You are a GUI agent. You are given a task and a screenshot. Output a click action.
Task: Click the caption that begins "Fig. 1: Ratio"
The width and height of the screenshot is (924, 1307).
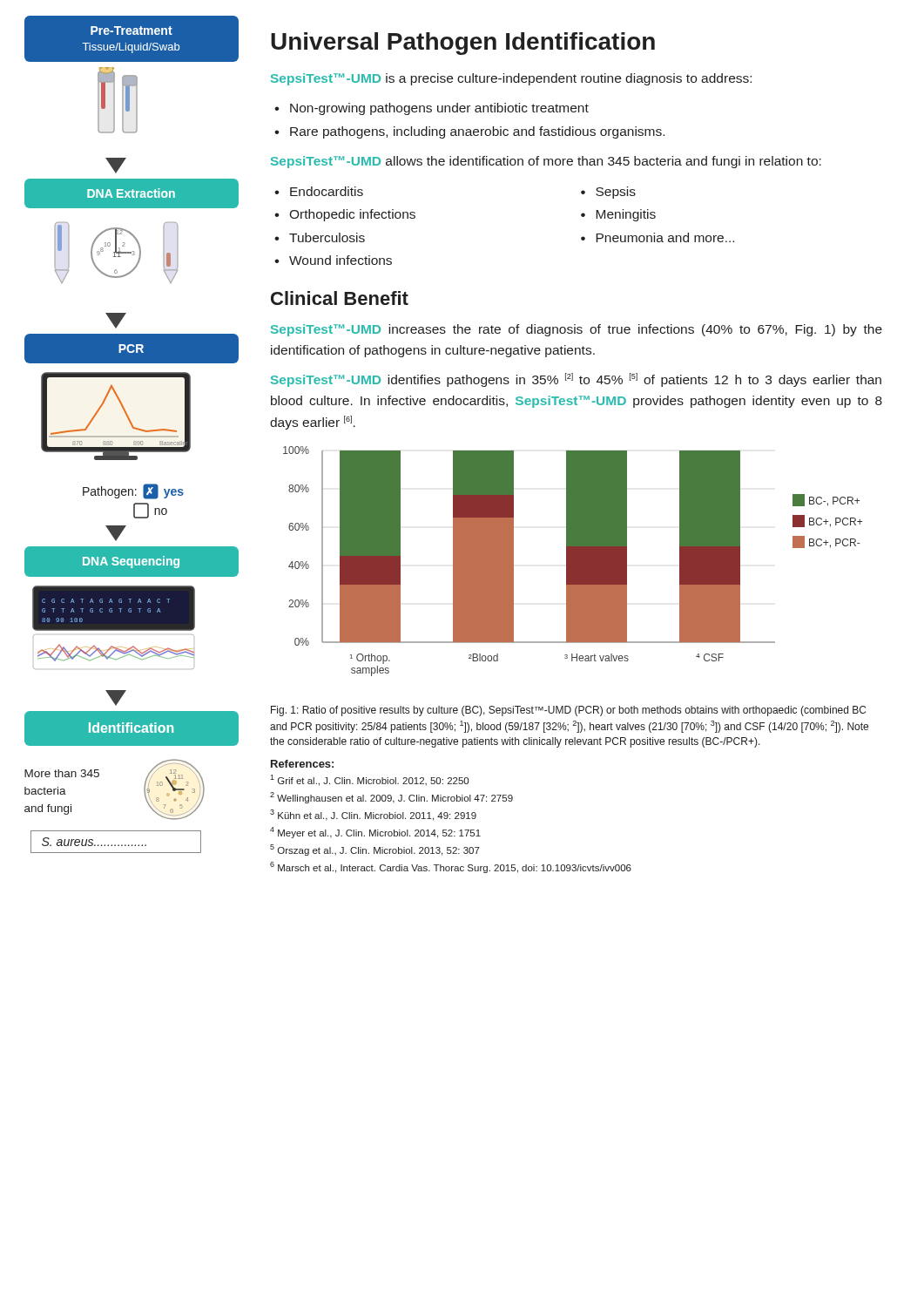click(569, 726)
